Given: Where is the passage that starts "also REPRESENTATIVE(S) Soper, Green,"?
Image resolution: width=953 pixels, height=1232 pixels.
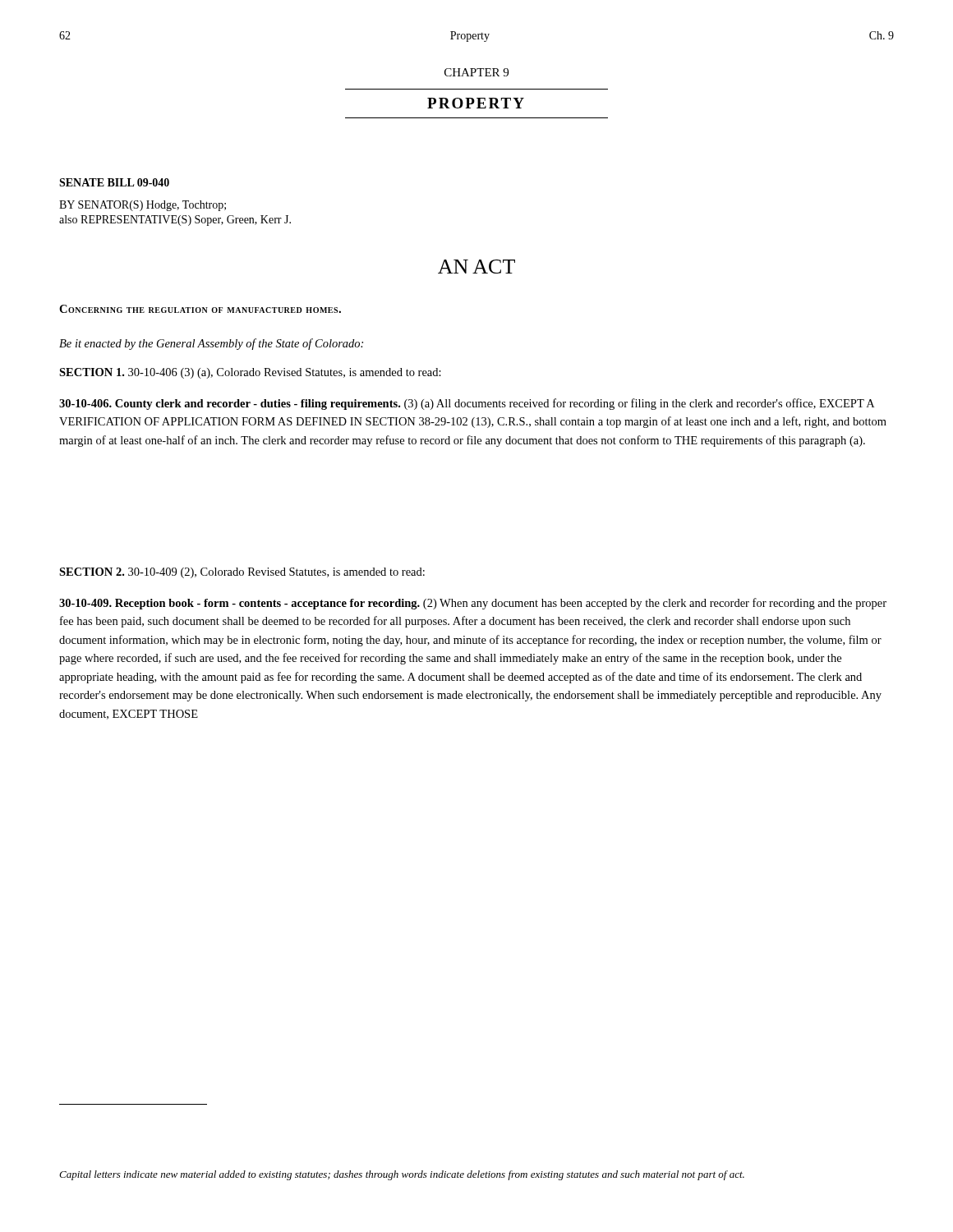Looking at the screenshot, I should tap(175, 220).
